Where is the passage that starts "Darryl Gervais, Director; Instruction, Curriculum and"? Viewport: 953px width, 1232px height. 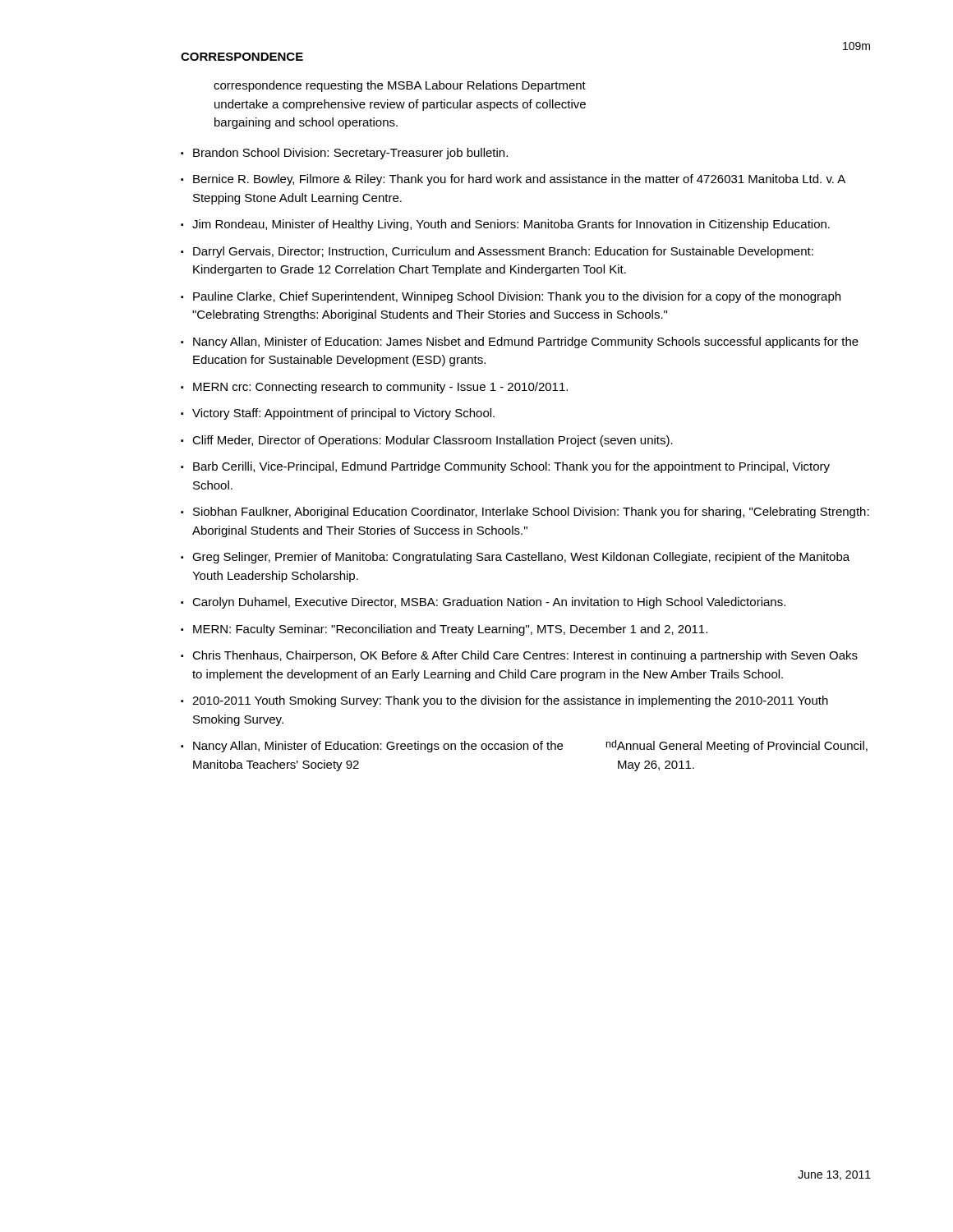(x=503, y=260)
